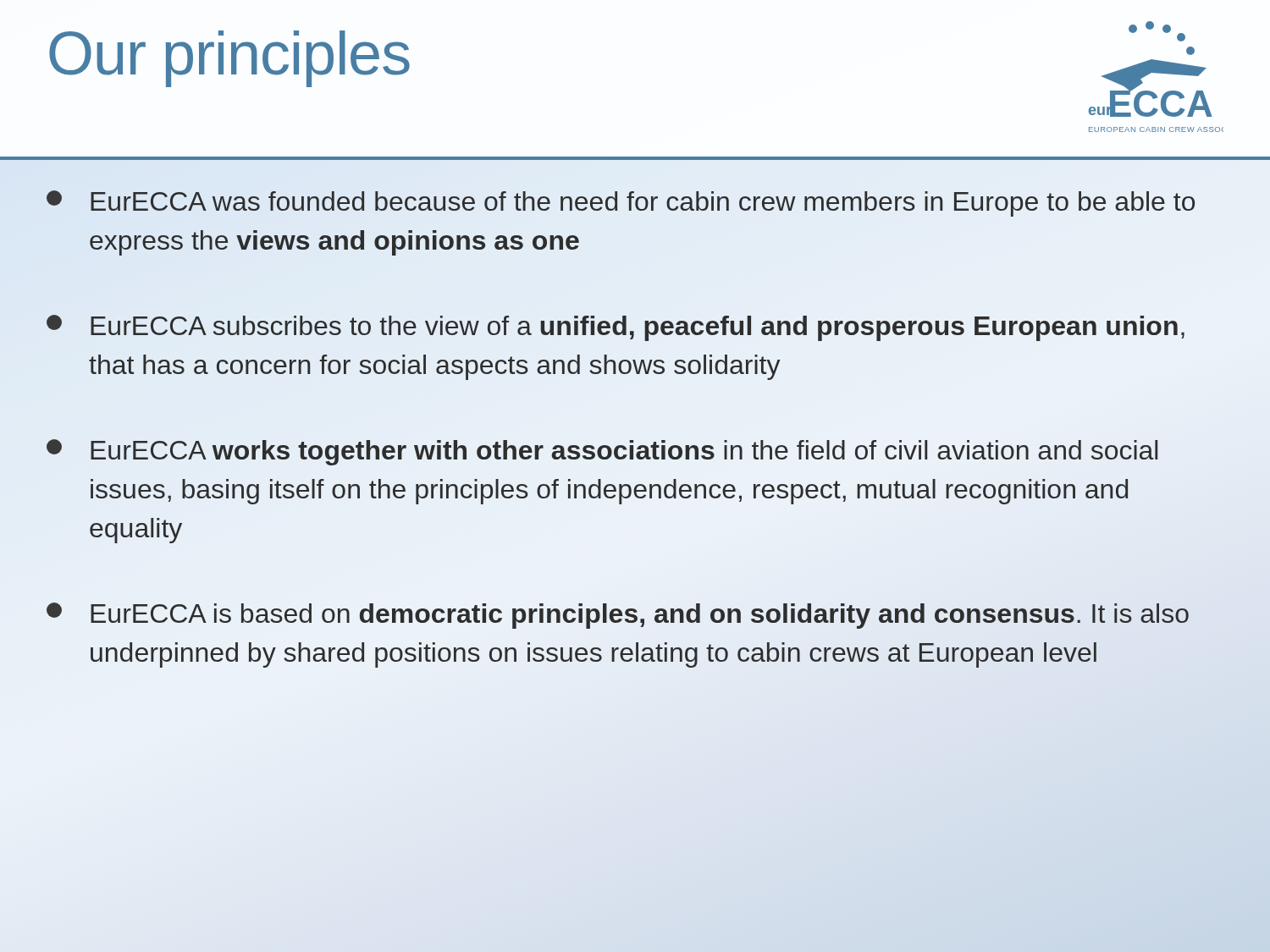Where is the passage that starts "EurECCA subscribes to the view of"?

[635, 345]
